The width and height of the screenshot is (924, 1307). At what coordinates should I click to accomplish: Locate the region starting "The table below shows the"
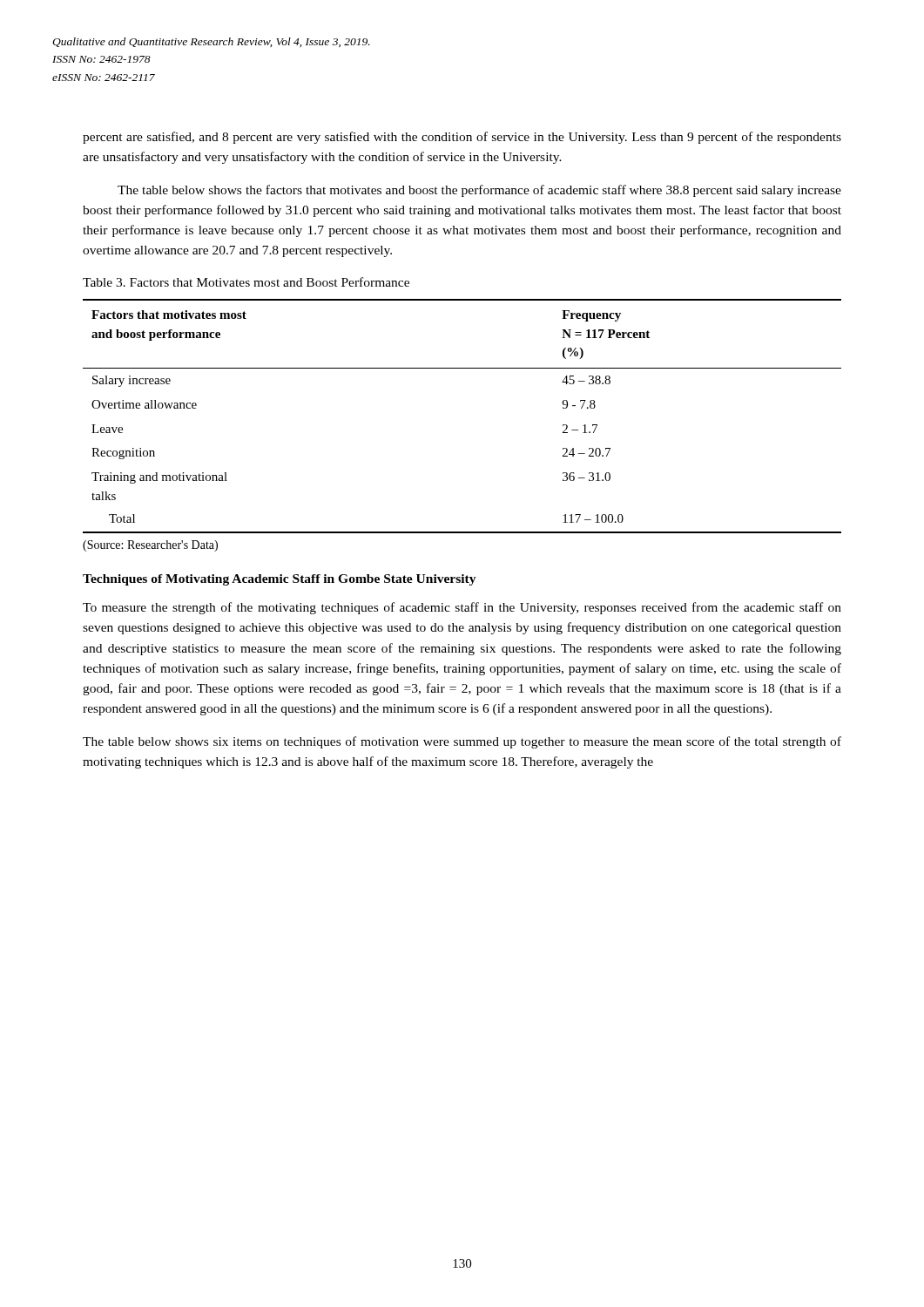click(x=462, y=219)
